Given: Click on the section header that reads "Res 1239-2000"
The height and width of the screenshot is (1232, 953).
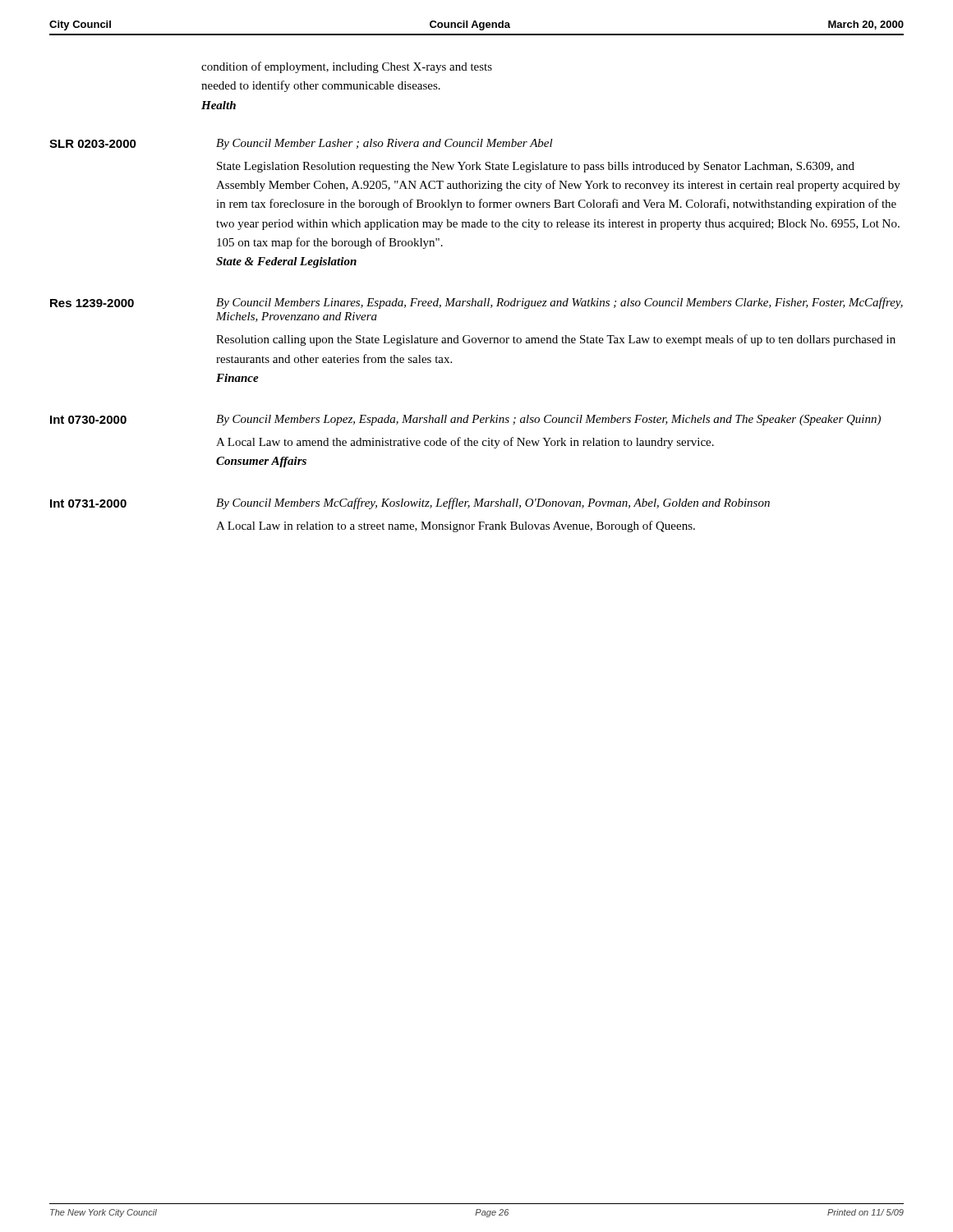Looking at the screenshot, I should click(x=92, y=303).
